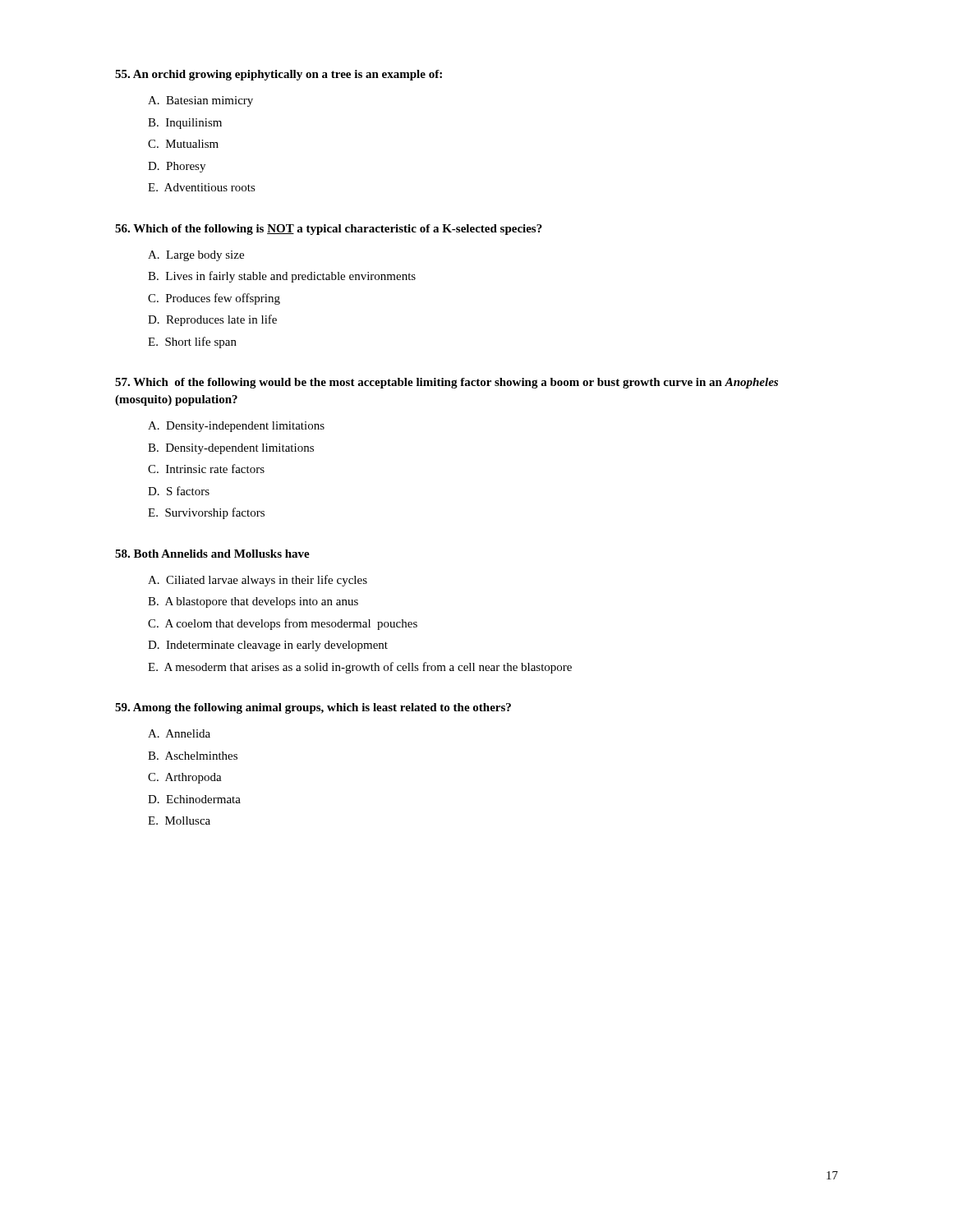This screenshot has height=1232, width=953.
Task: Select the list item with the text "C. Intrinsic rate factors"
Action: [206, 469]
